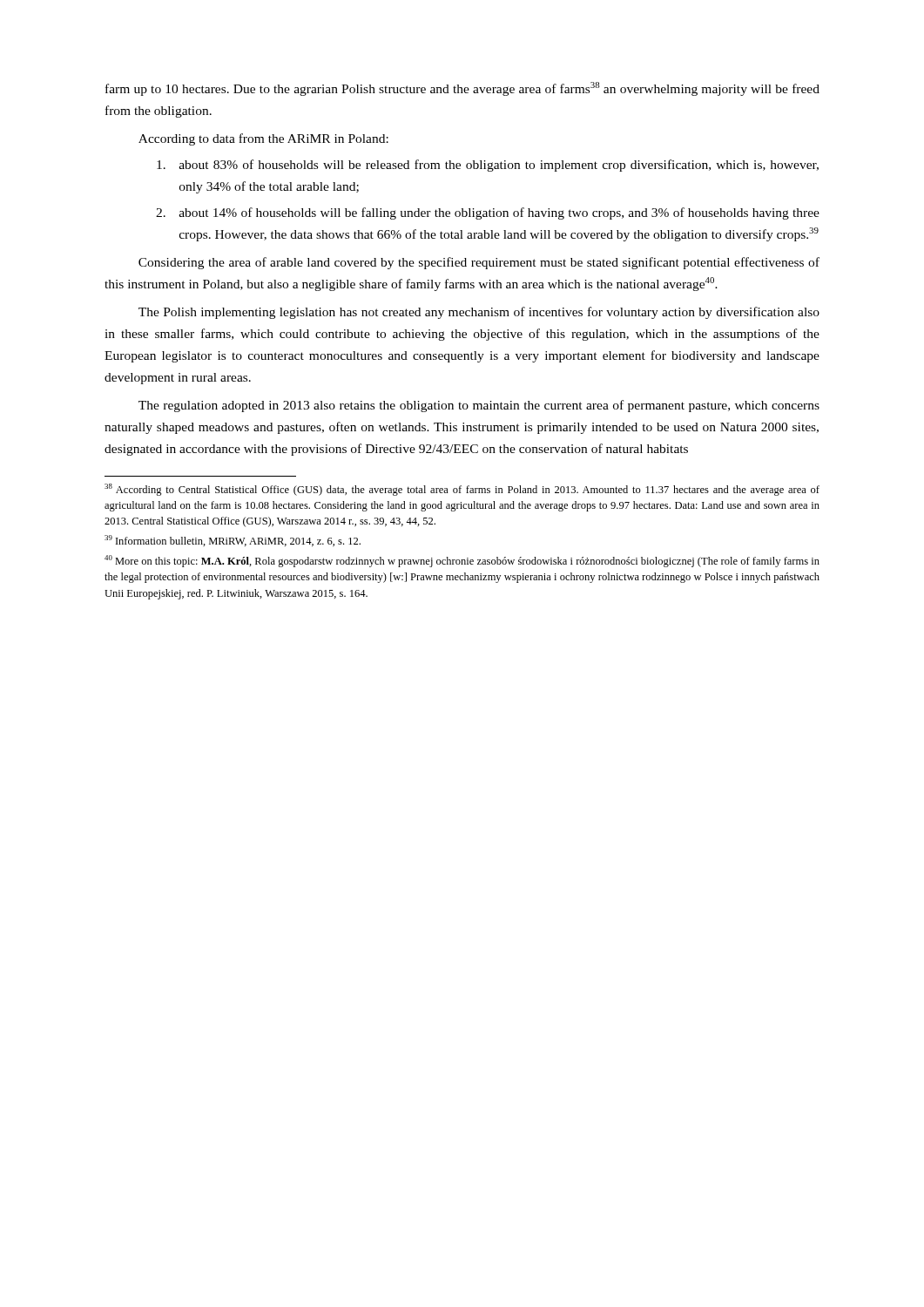Locate the text starting "farm up to 10 hectares."
This screenshot has width=924, height=1307.
[x=462, y=98]
